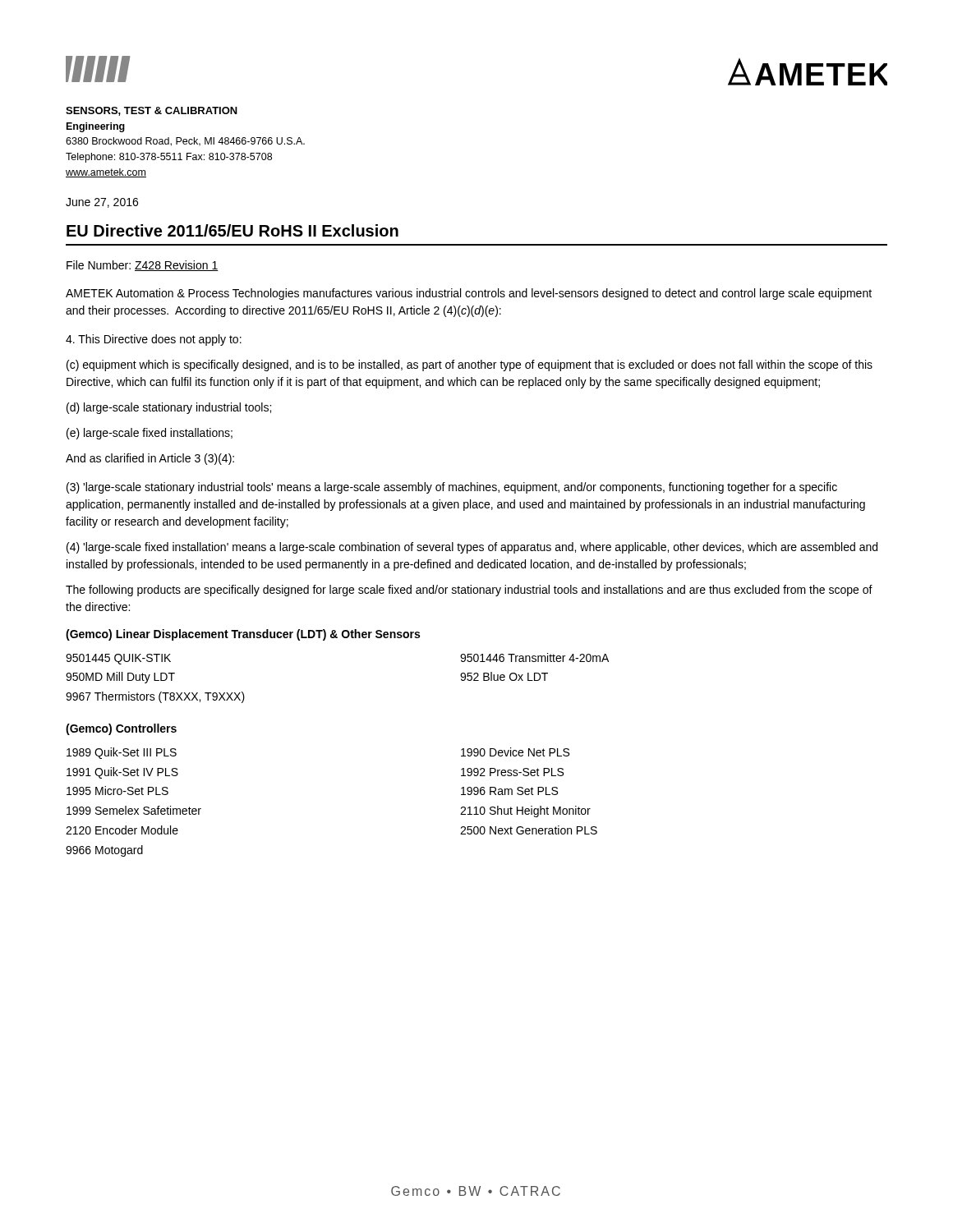Point to "File Number: Z428 Revision 1"

pos(142,265)
